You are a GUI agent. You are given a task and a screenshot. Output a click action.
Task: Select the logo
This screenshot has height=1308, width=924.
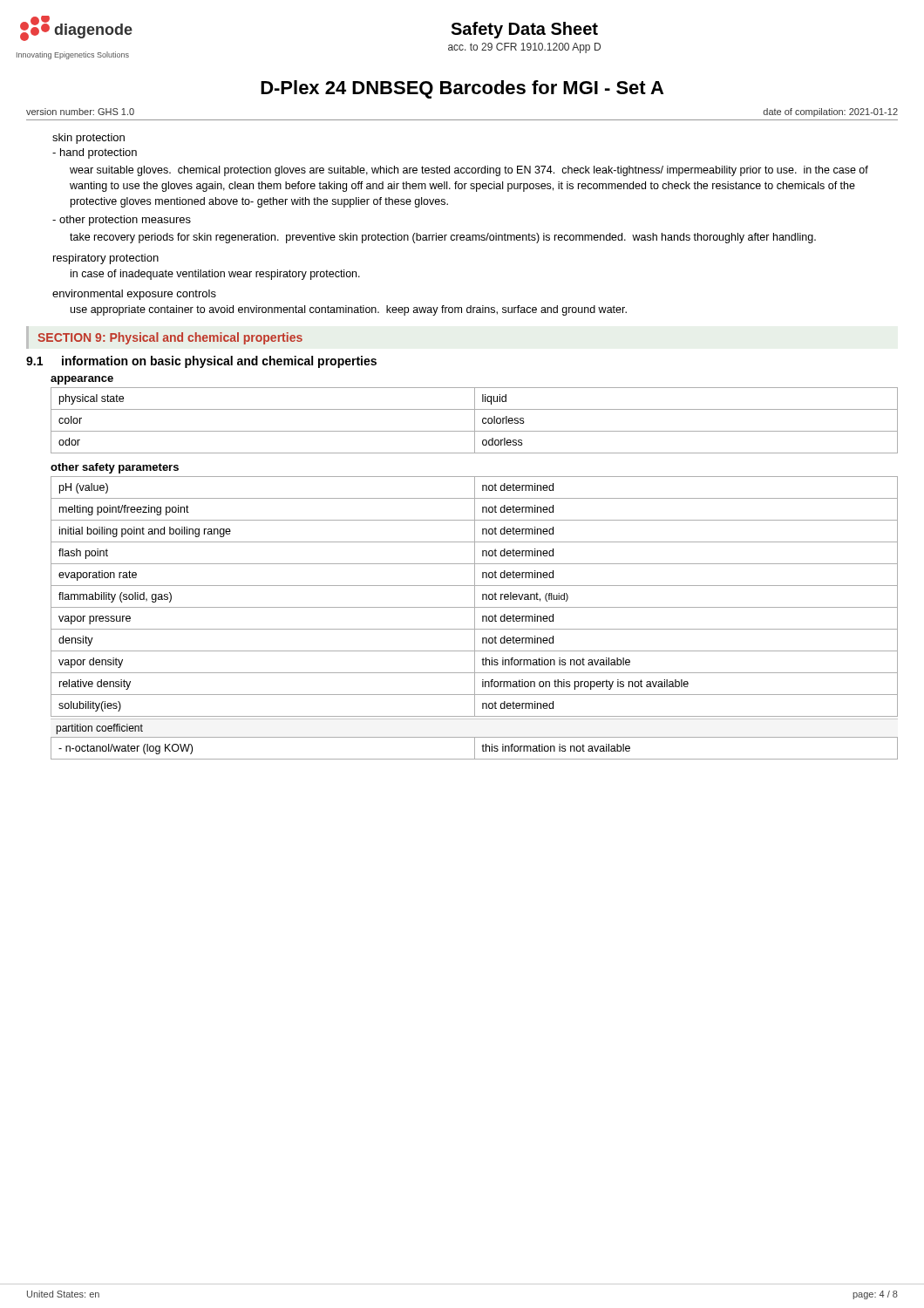click(83, 43)
